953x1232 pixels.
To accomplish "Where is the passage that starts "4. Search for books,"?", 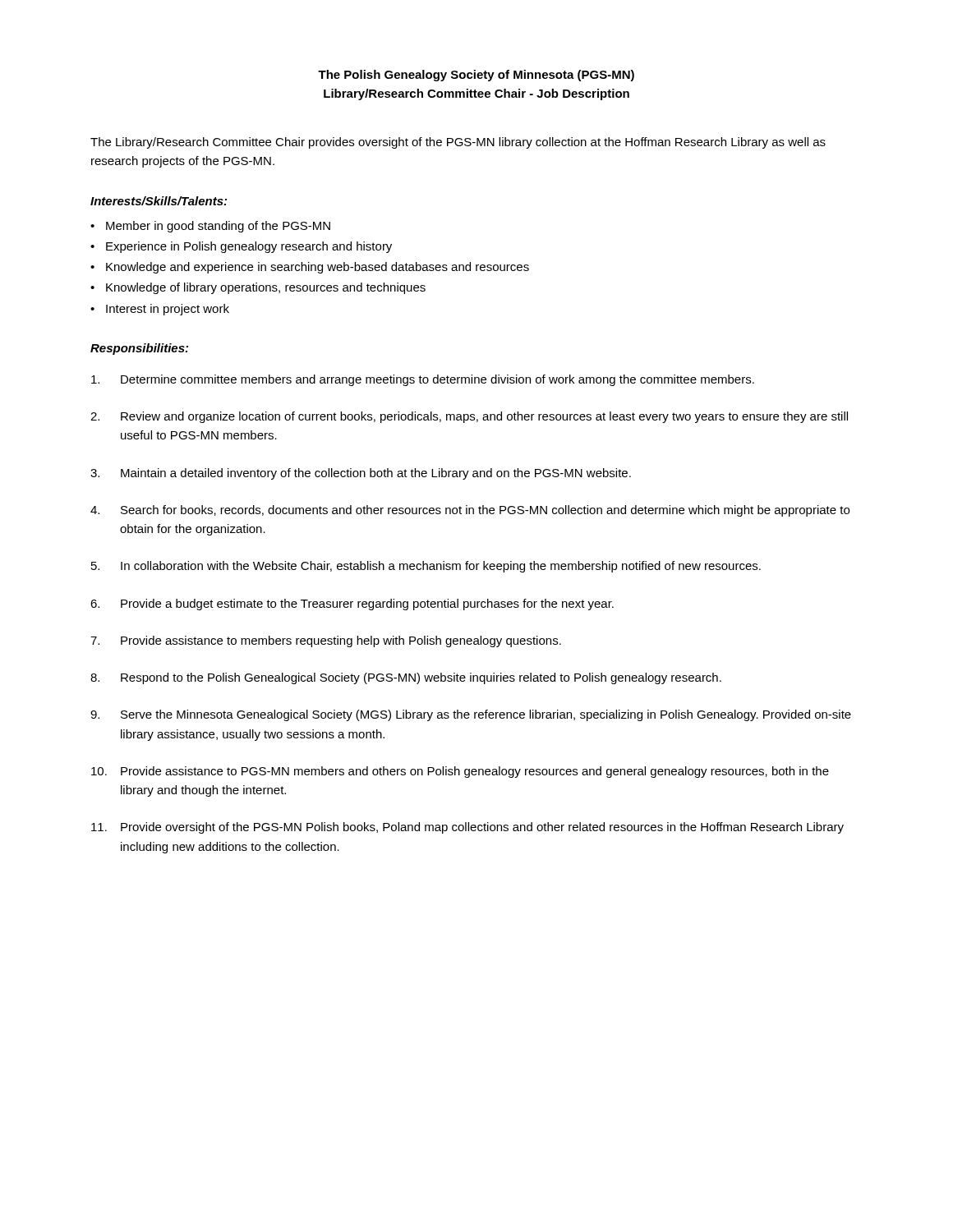I will click(x=476, y=519).
